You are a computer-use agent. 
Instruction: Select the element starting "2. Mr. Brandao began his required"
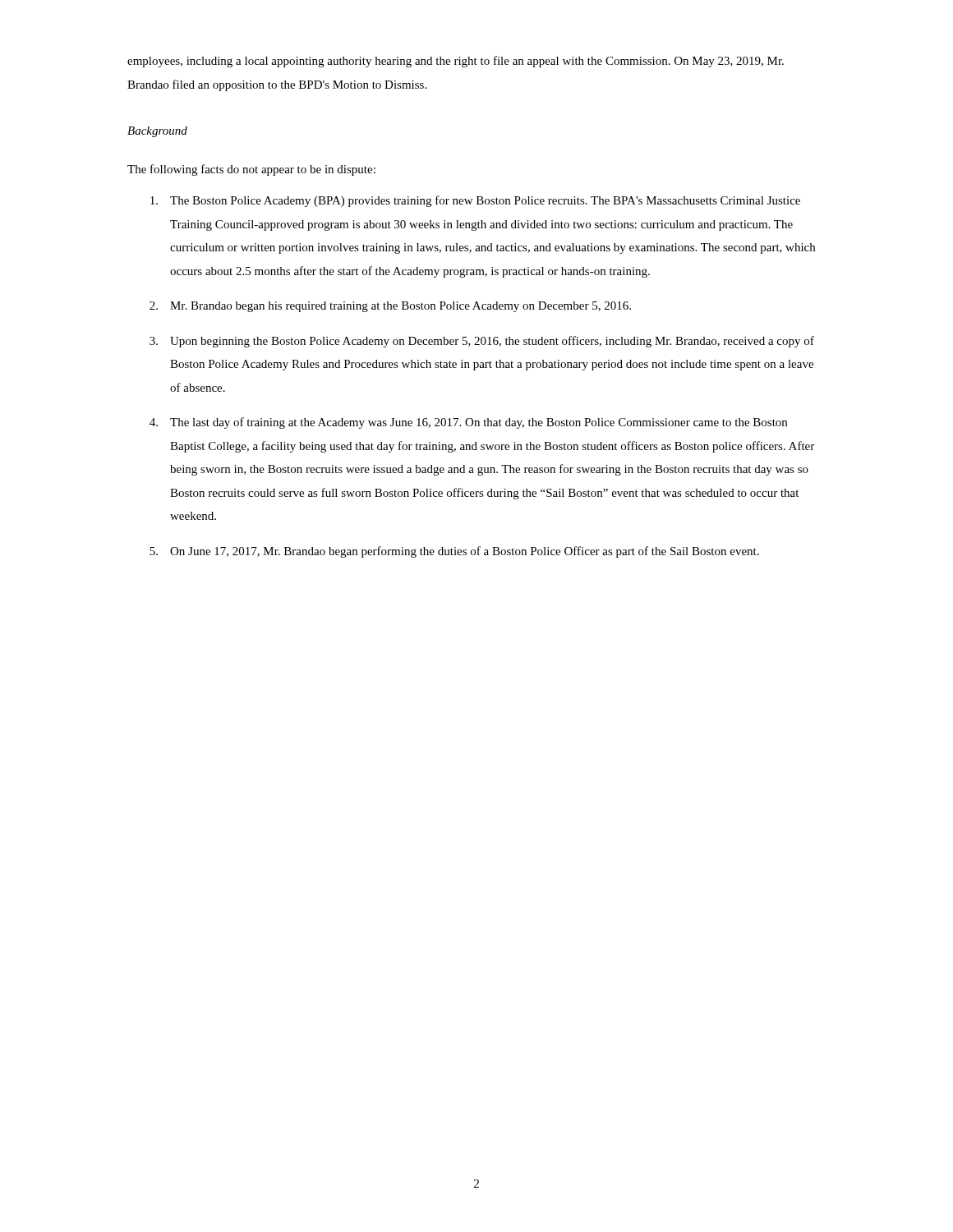(476, 306)
